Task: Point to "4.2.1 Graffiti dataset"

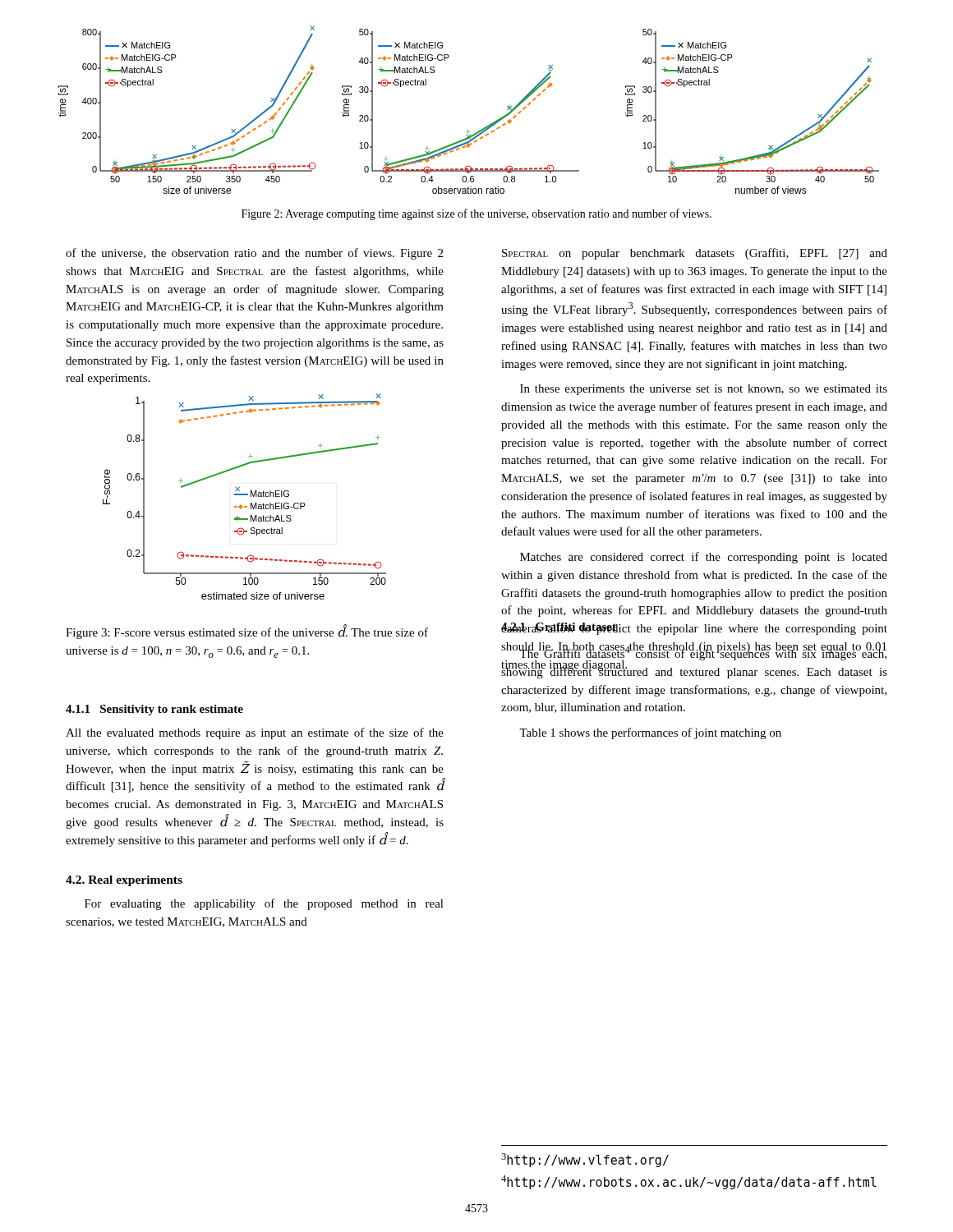Action: [694, 627]
